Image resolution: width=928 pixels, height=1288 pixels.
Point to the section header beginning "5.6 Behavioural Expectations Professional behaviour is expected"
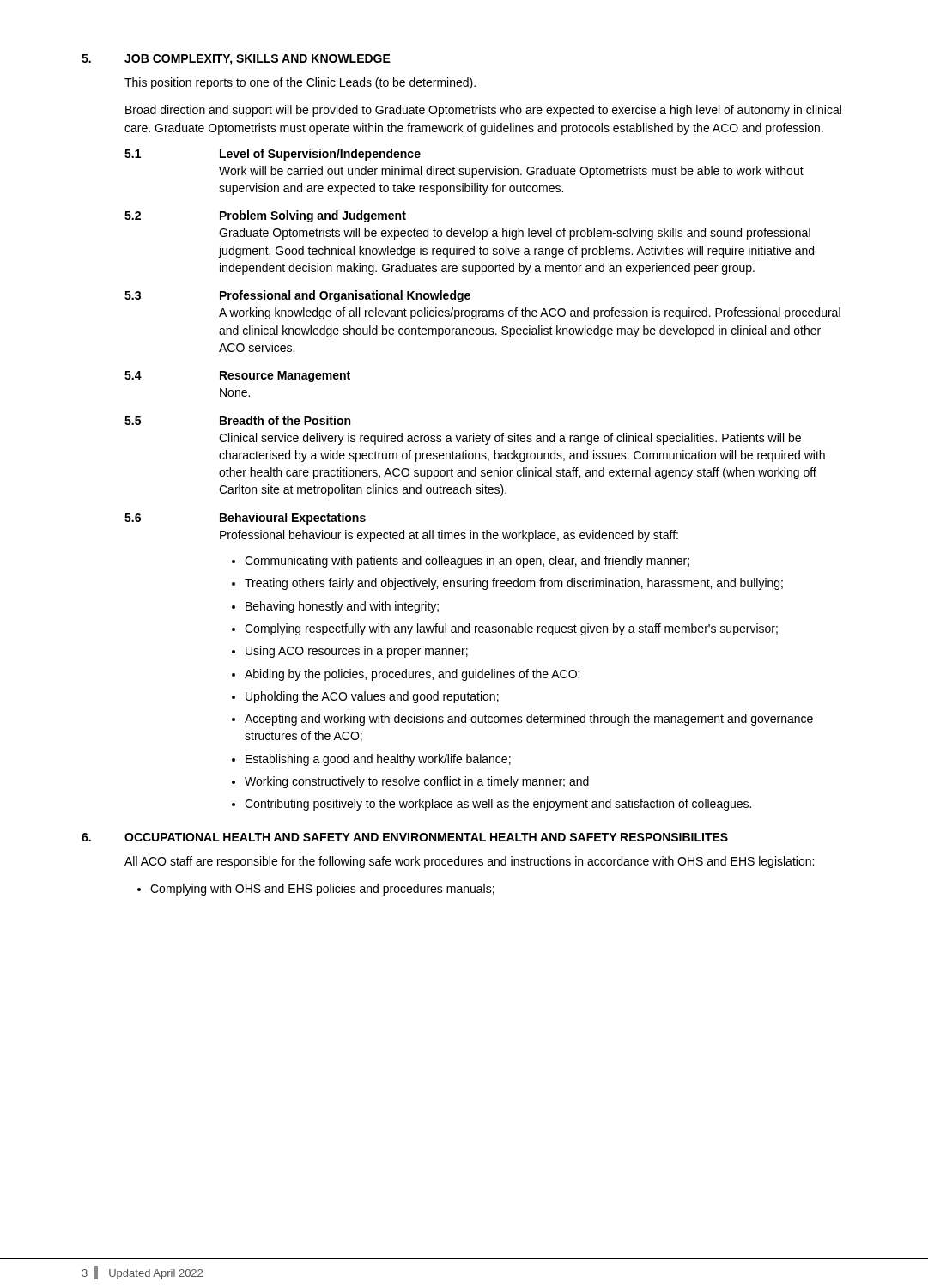click(x=485, y=664)
